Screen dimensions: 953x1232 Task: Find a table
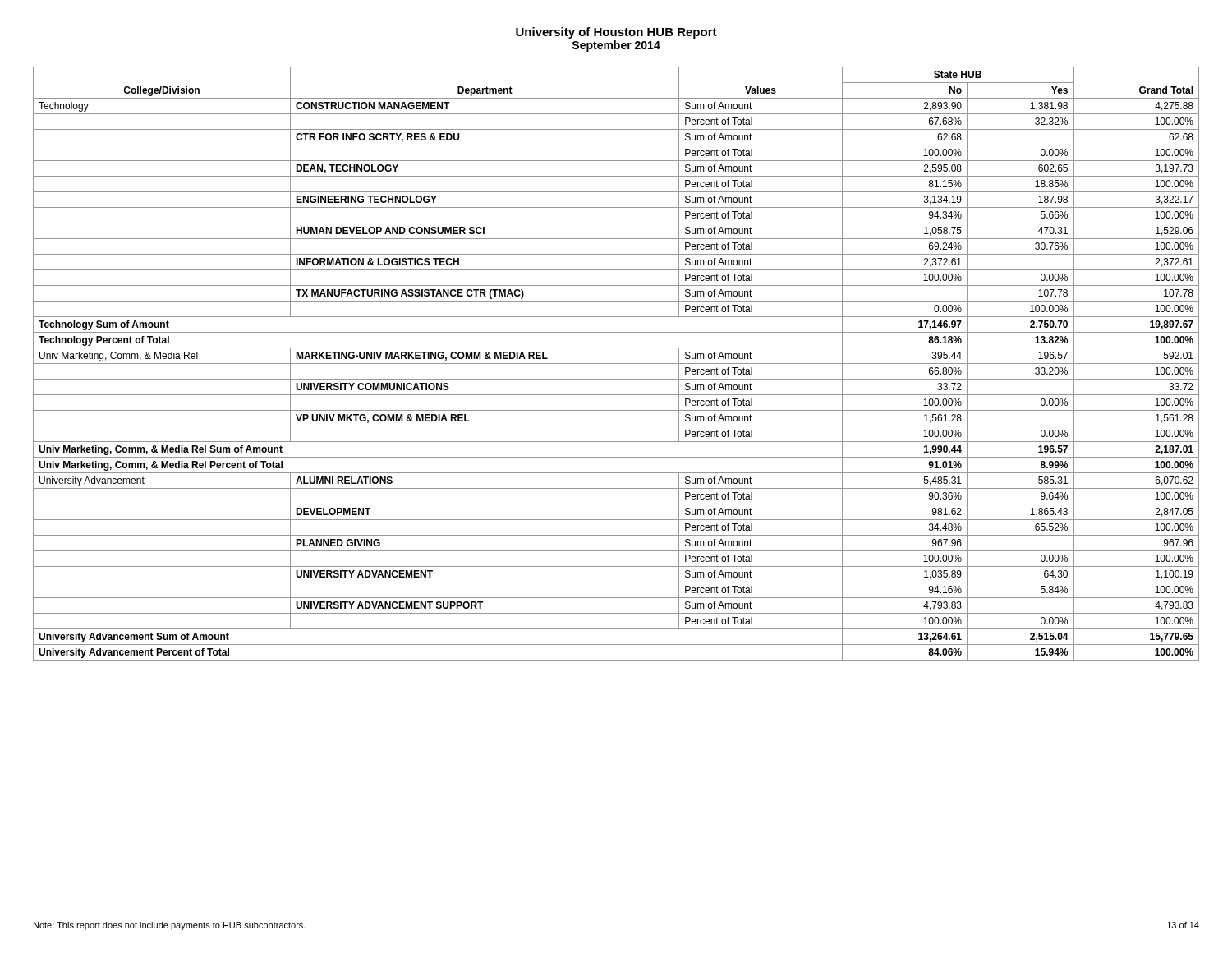click(x=616, y=364)
